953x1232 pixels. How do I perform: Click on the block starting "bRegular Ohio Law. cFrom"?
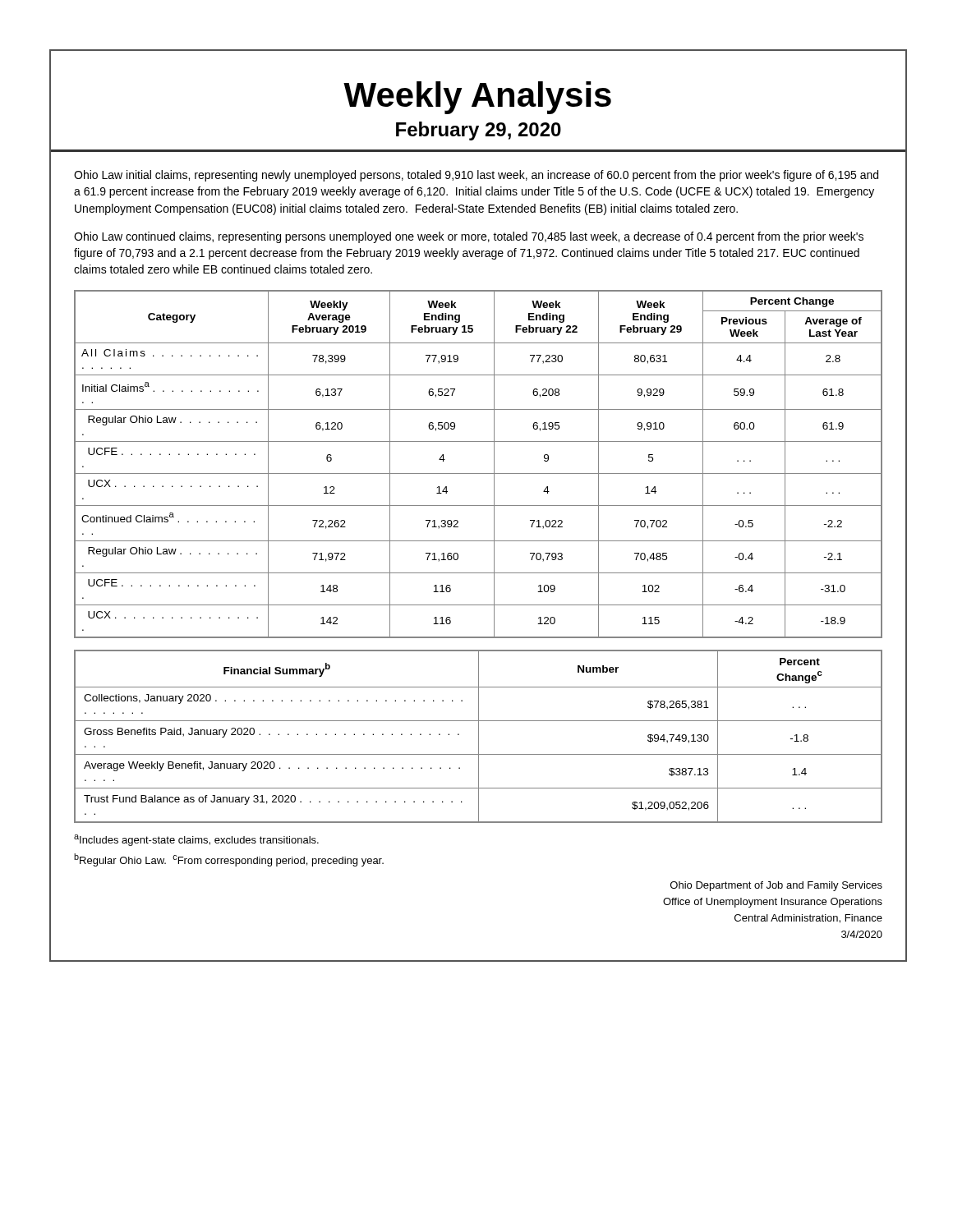[x=229, y=859]
